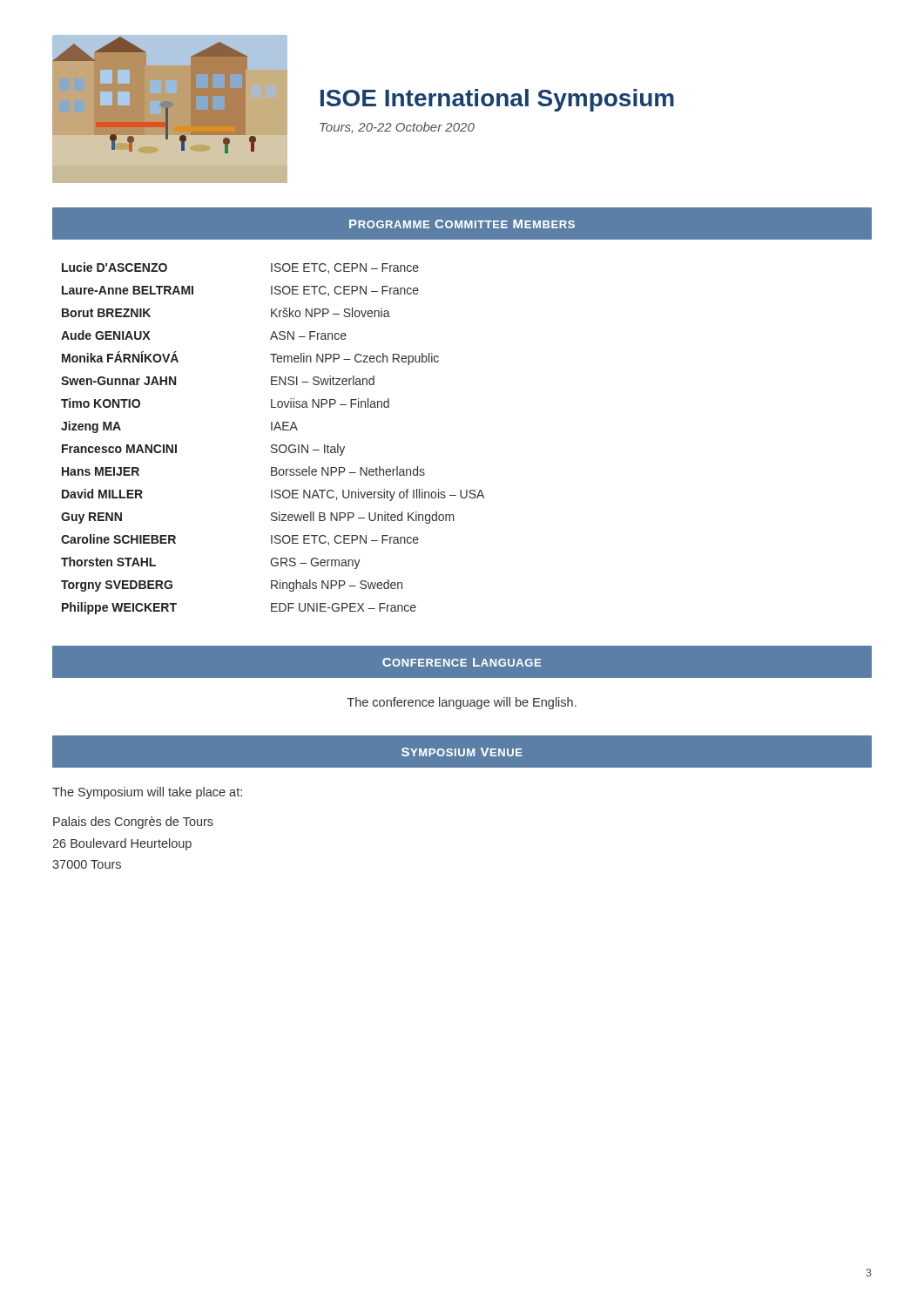Navigate to the element starting "Jizeng MA IAEA"
Screen dimensions: 1307x924
click(87, 427)
